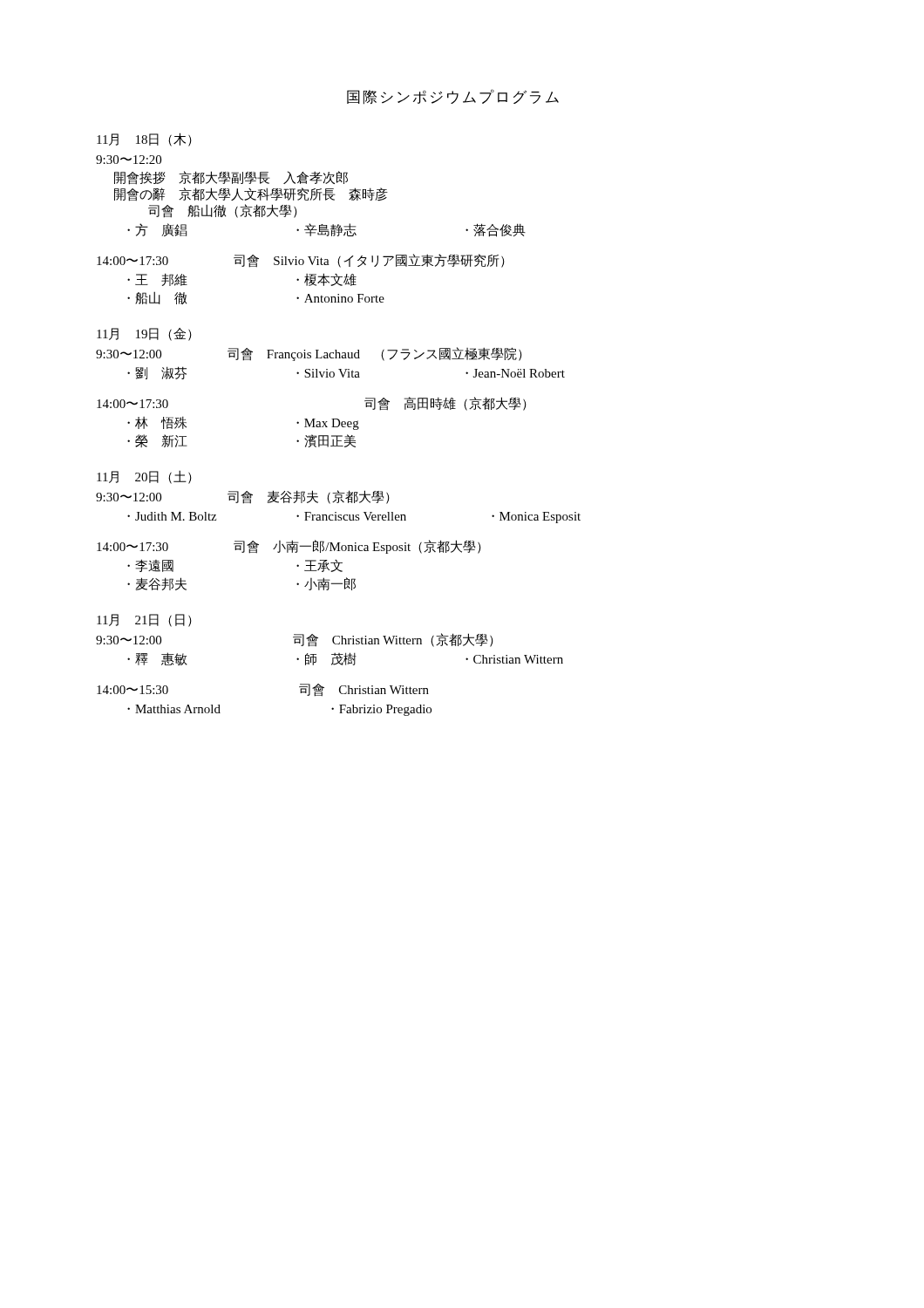The height and width of the screenshot is (1308, 924).
Task: Click on the list item containing "・船山 徹 ・Antonino Forte"
Action: click(x=142, y=298)
